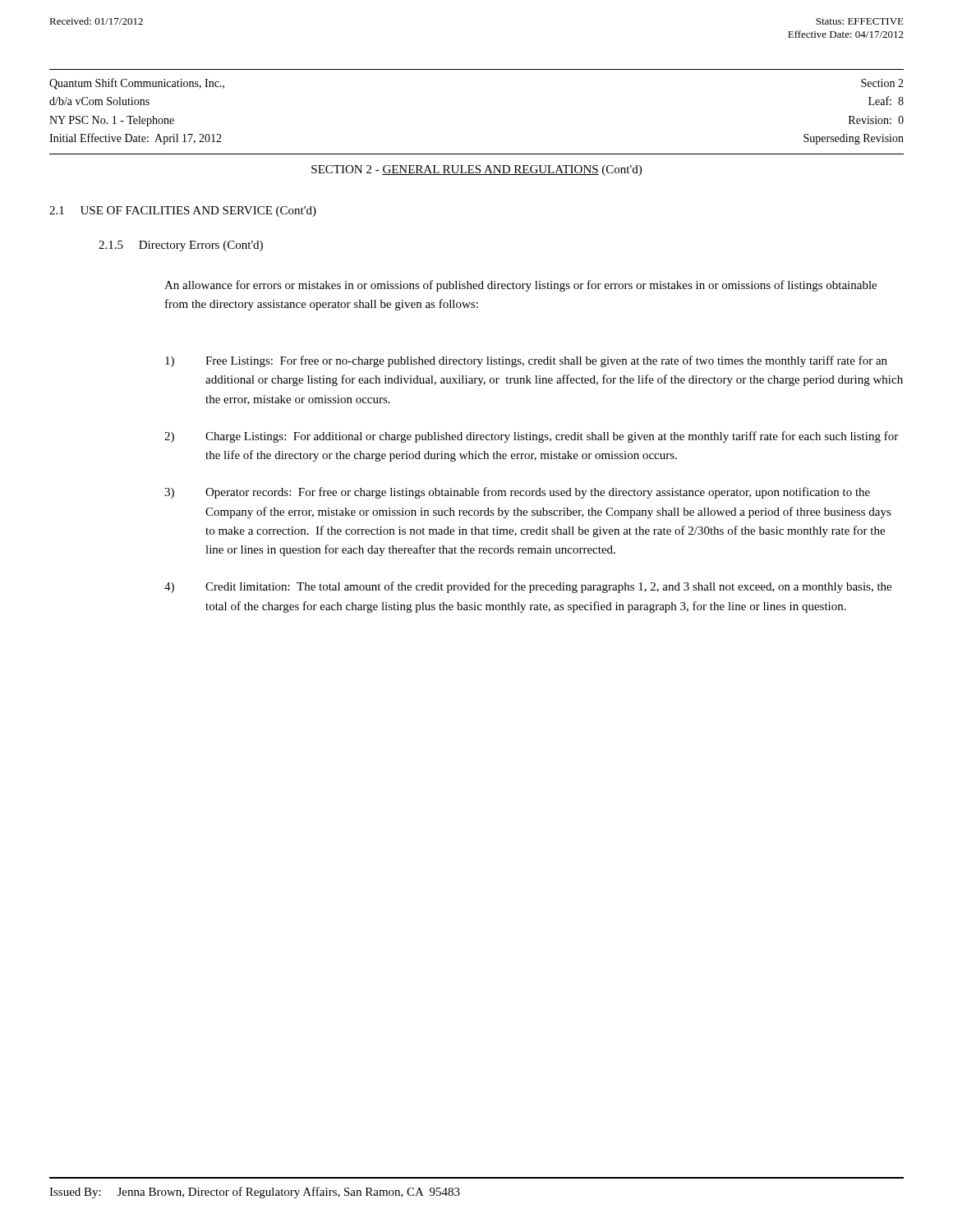The height and width of the screenshot is (1232, 953).
Task: Where is the passage that starts "2) Charge Listings:"?
Action: [x=534, y=446]
